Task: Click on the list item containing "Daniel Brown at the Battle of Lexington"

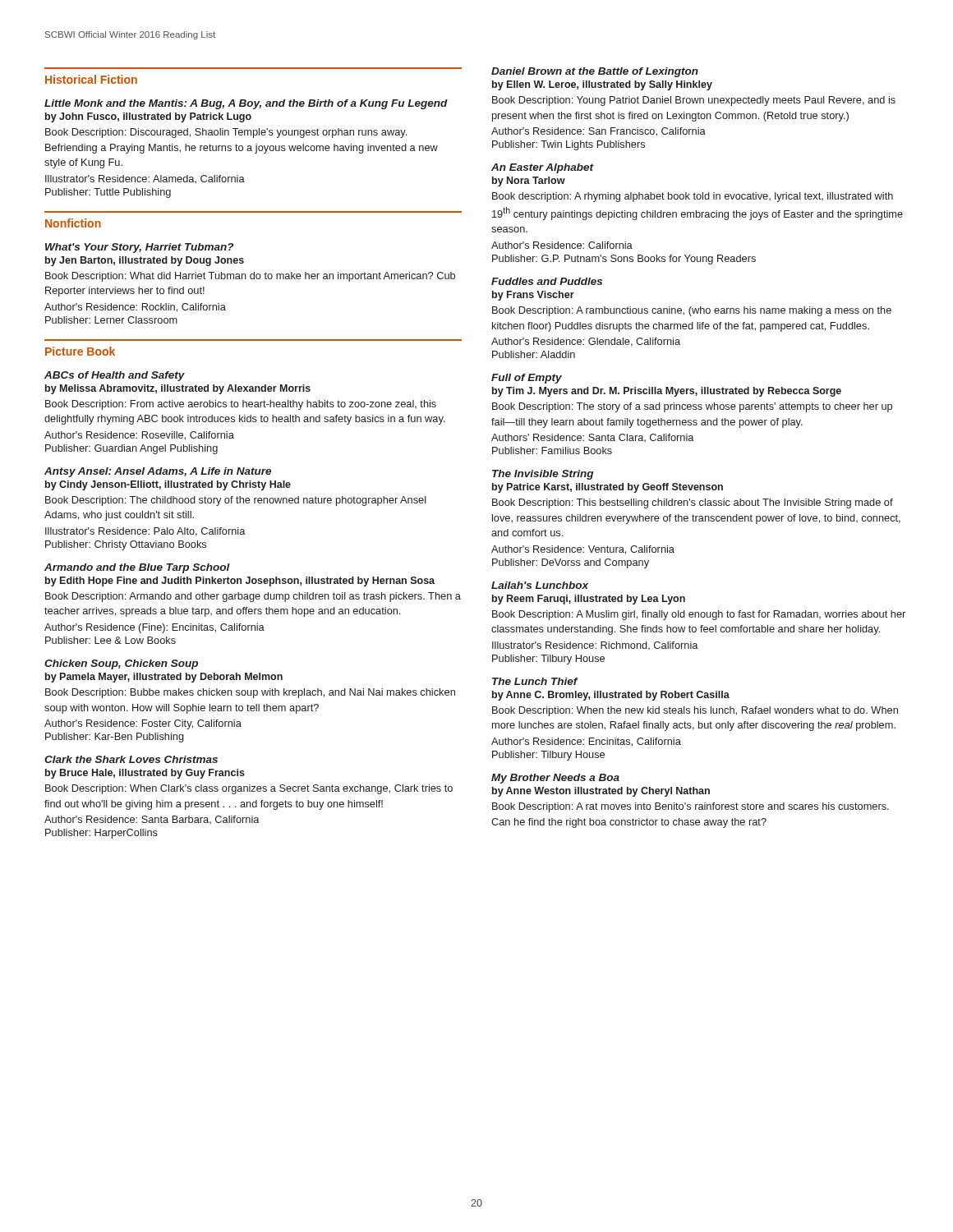Action: [x=700, y=108]
